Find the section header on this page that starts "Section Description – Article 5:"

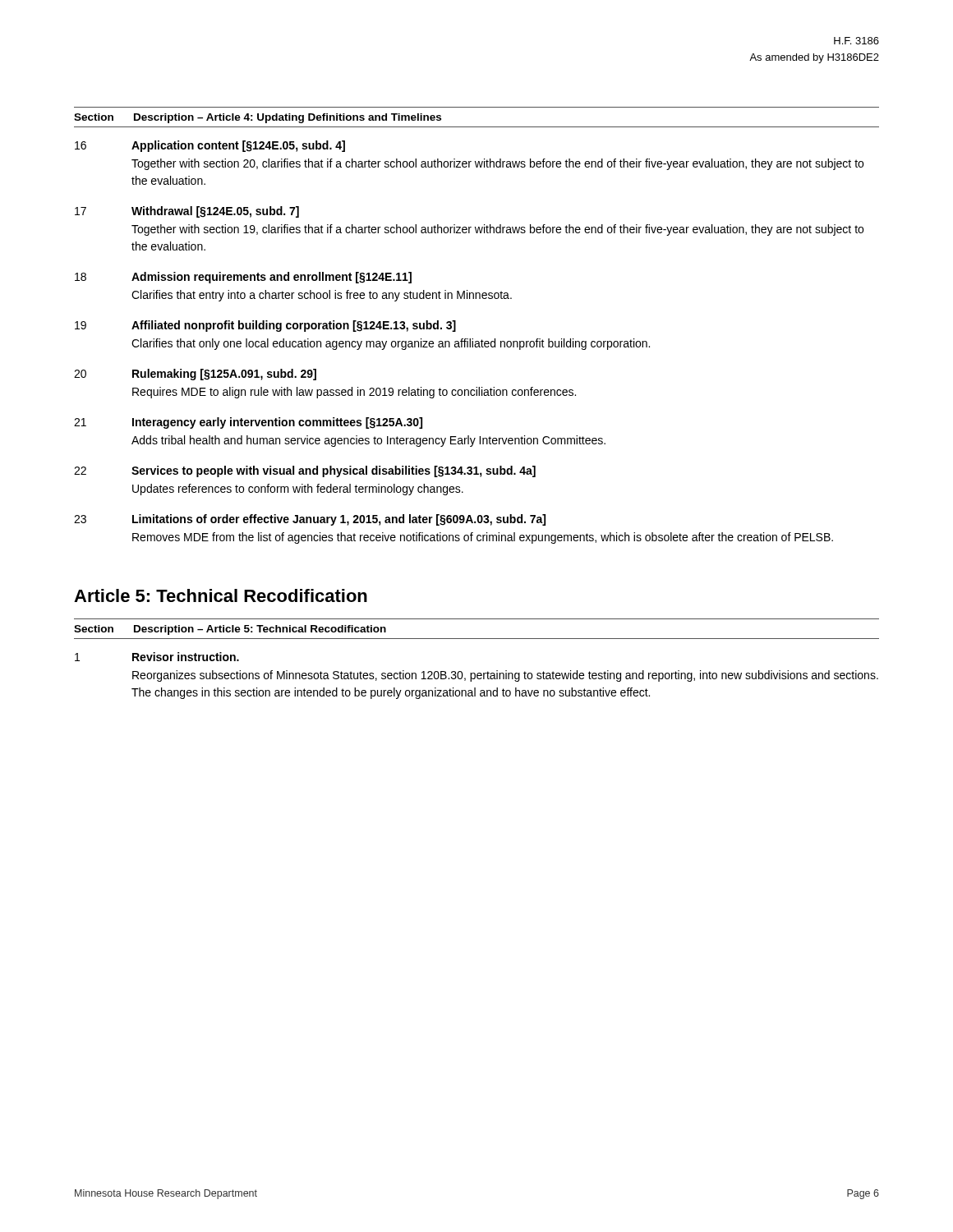pos(230,629)
